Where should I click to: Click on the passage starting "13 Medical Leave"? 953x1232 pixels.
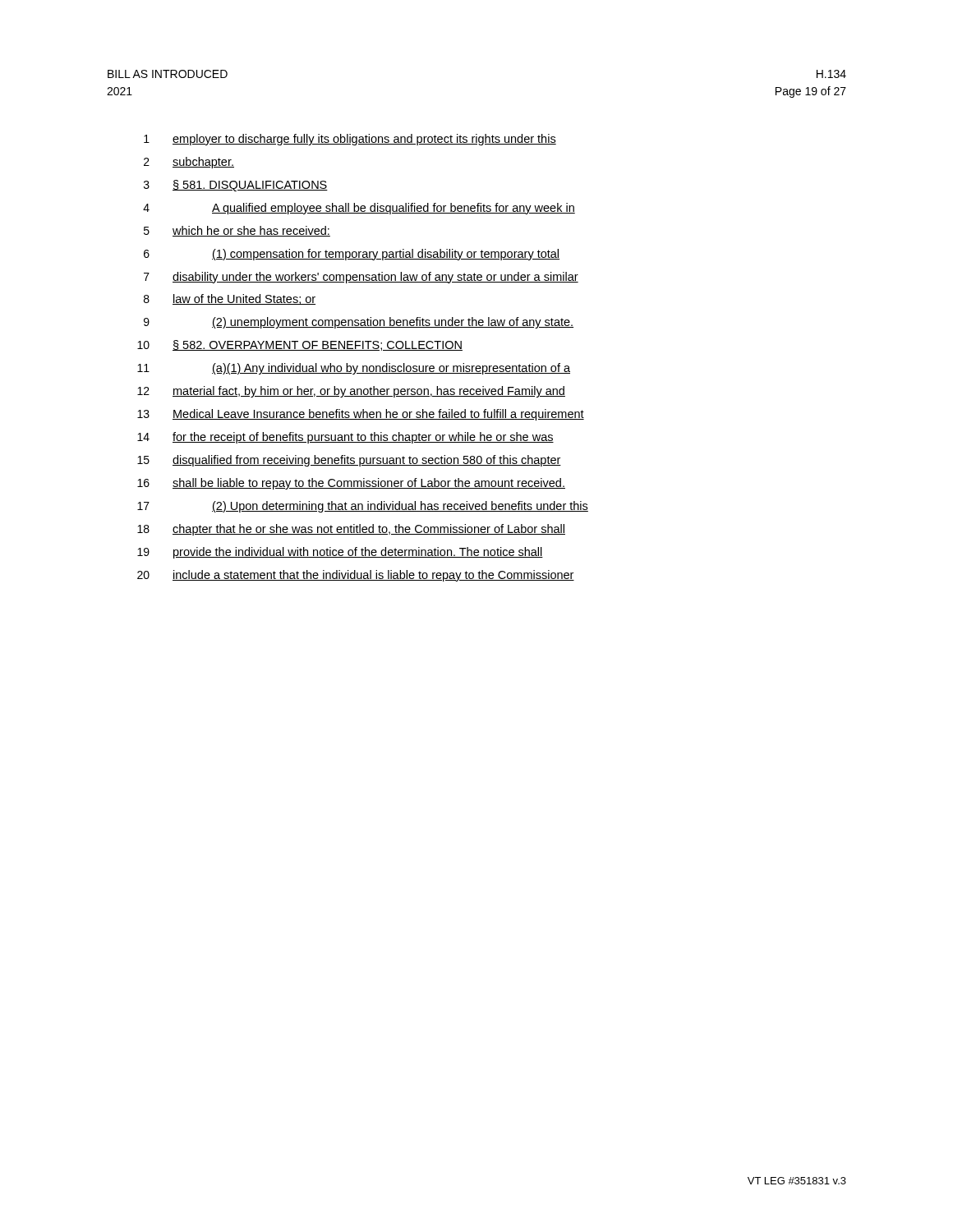tap(476, 415)
